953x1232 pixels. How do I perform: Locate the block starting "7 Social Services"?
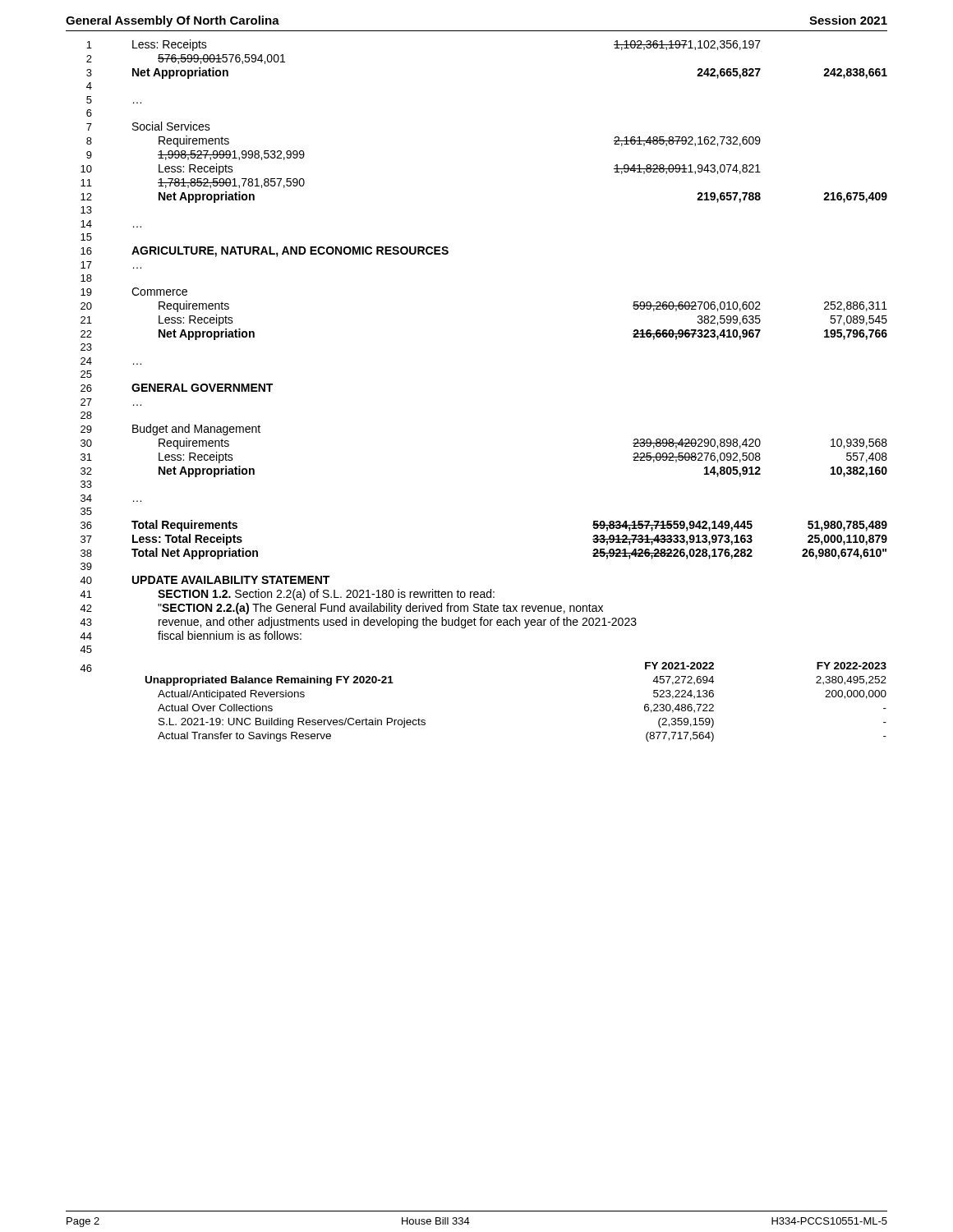click(148, 126)
